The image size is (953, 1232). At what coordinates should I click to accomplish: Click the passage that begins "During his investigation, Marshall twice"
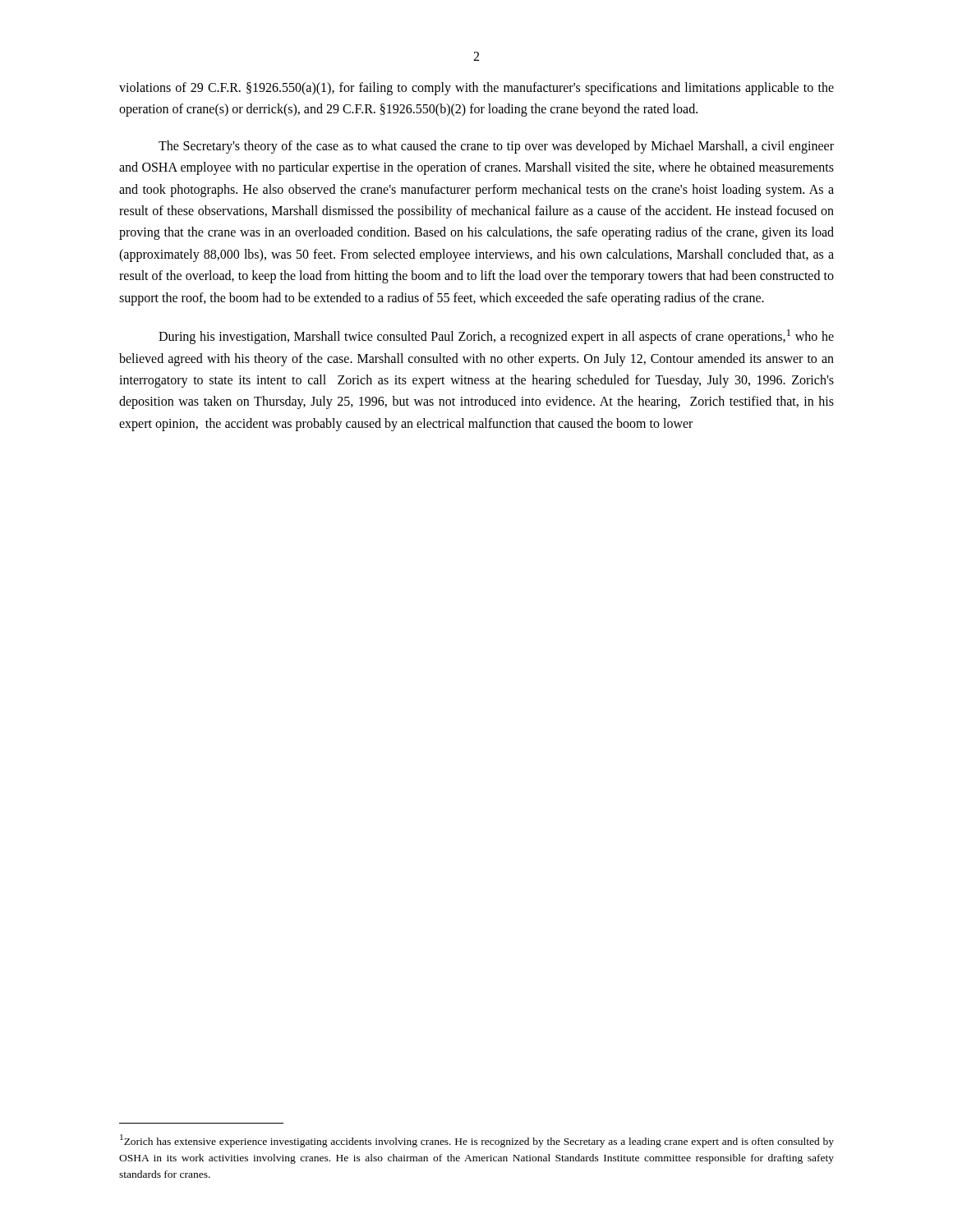476,378
